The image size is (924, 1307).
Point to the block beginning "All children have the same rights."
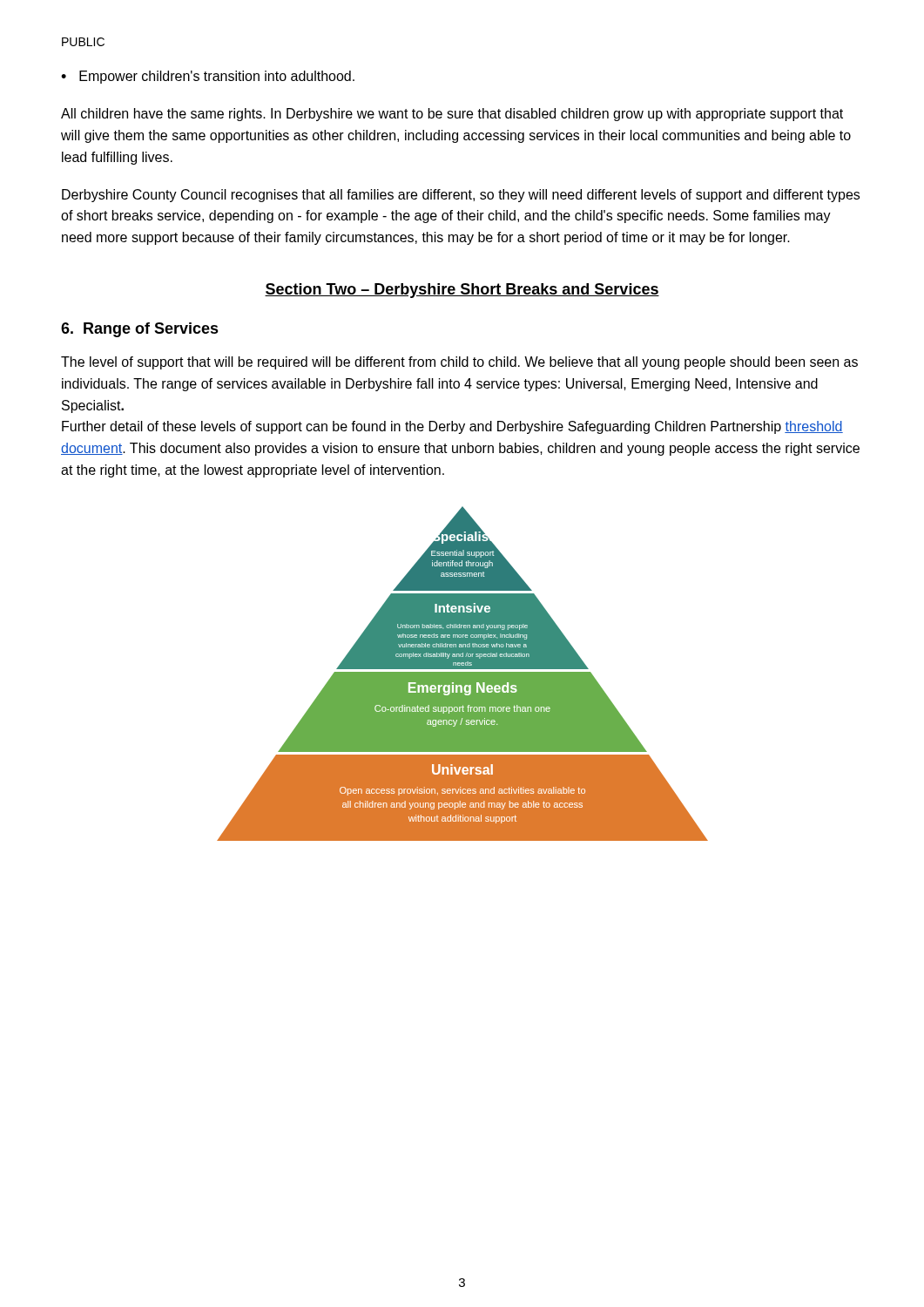pyautogui.click(x=456, y=136)
